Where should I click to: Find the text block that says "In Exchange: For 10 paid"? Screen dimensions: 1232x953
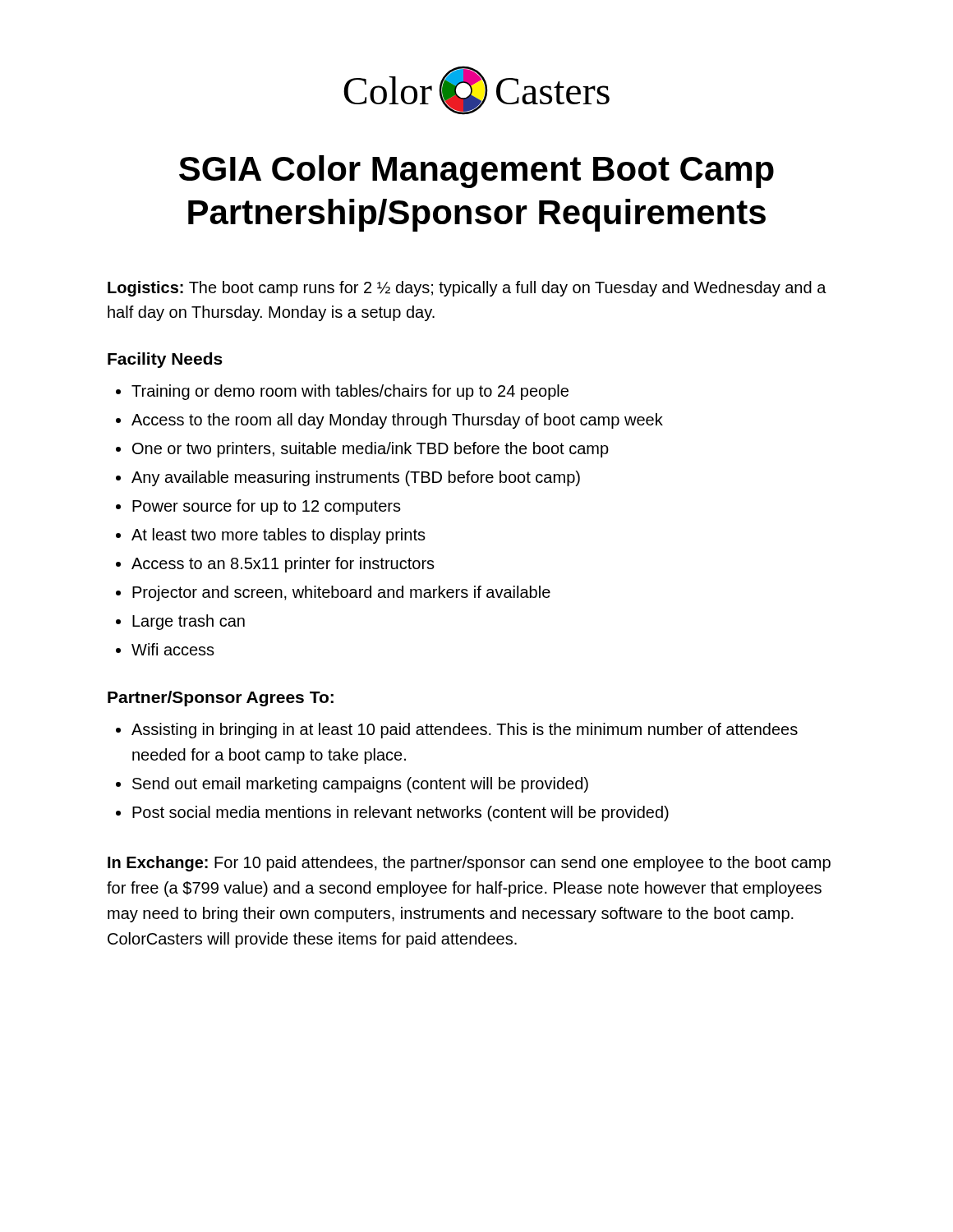point(469,901)
